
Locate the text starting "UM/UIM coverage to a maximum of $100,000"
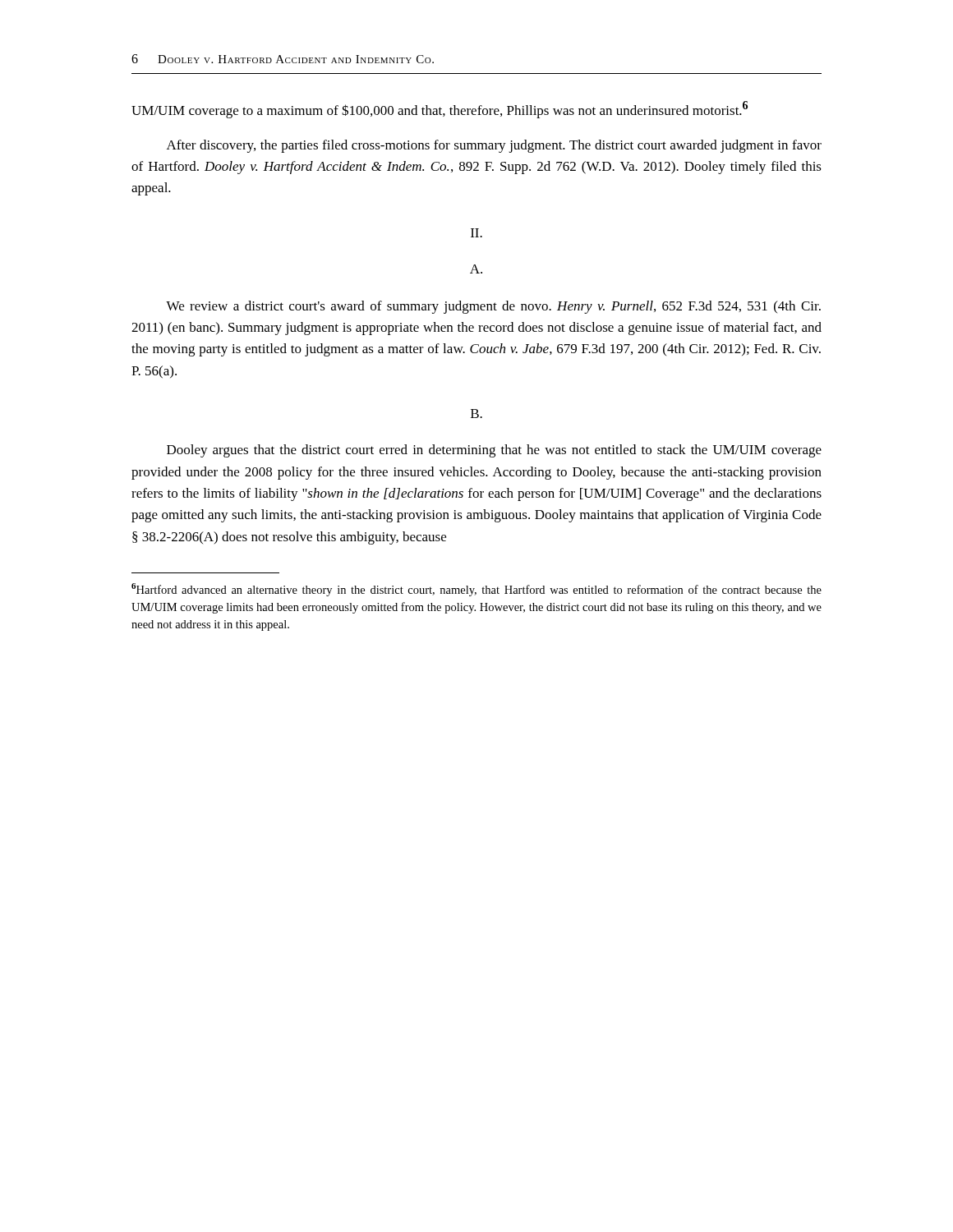[440, 108]
